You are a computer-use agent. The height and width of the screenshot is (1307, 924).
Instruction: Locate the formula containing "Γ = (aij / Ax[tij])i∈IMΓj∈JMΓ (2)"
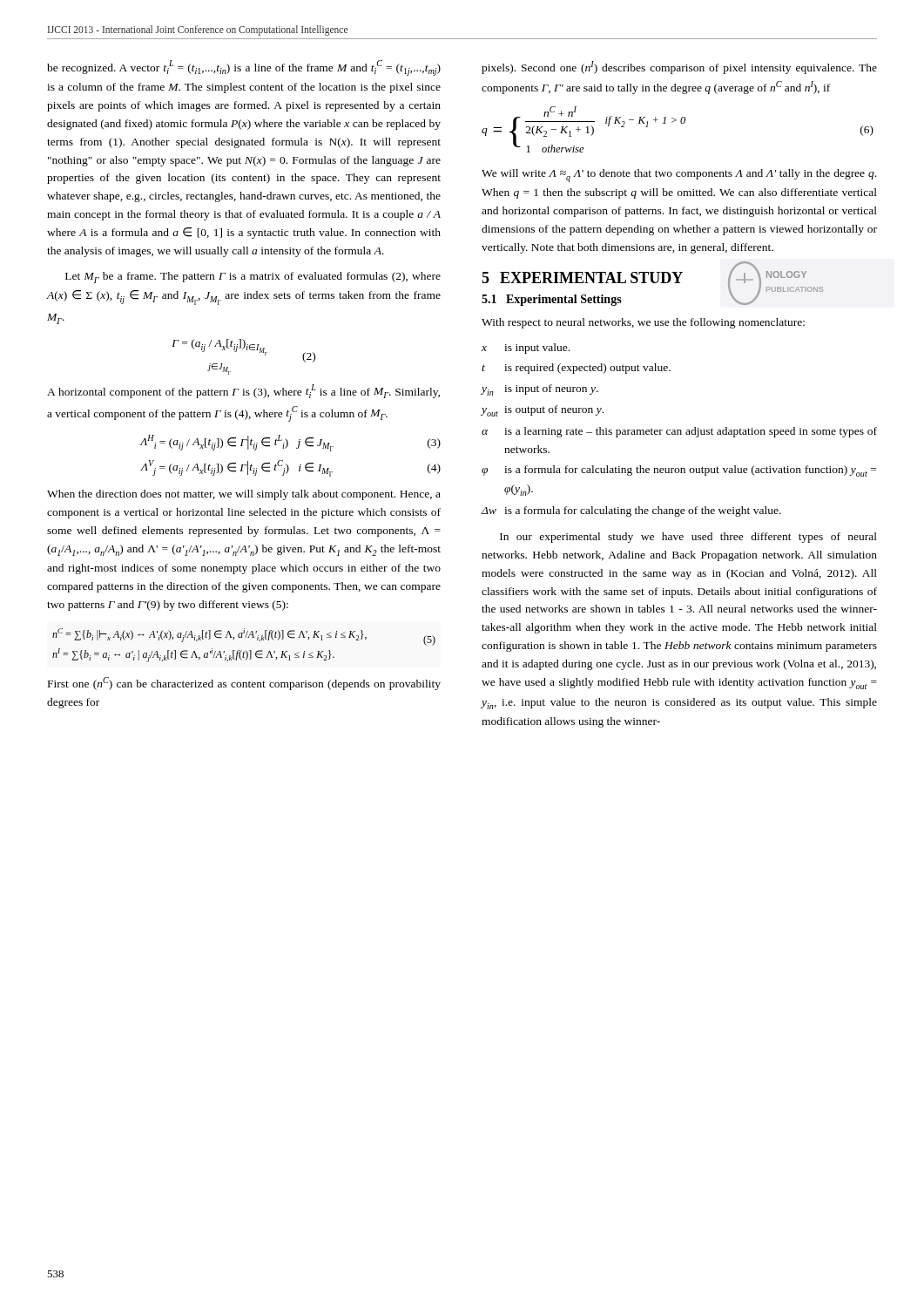[244, 356]
